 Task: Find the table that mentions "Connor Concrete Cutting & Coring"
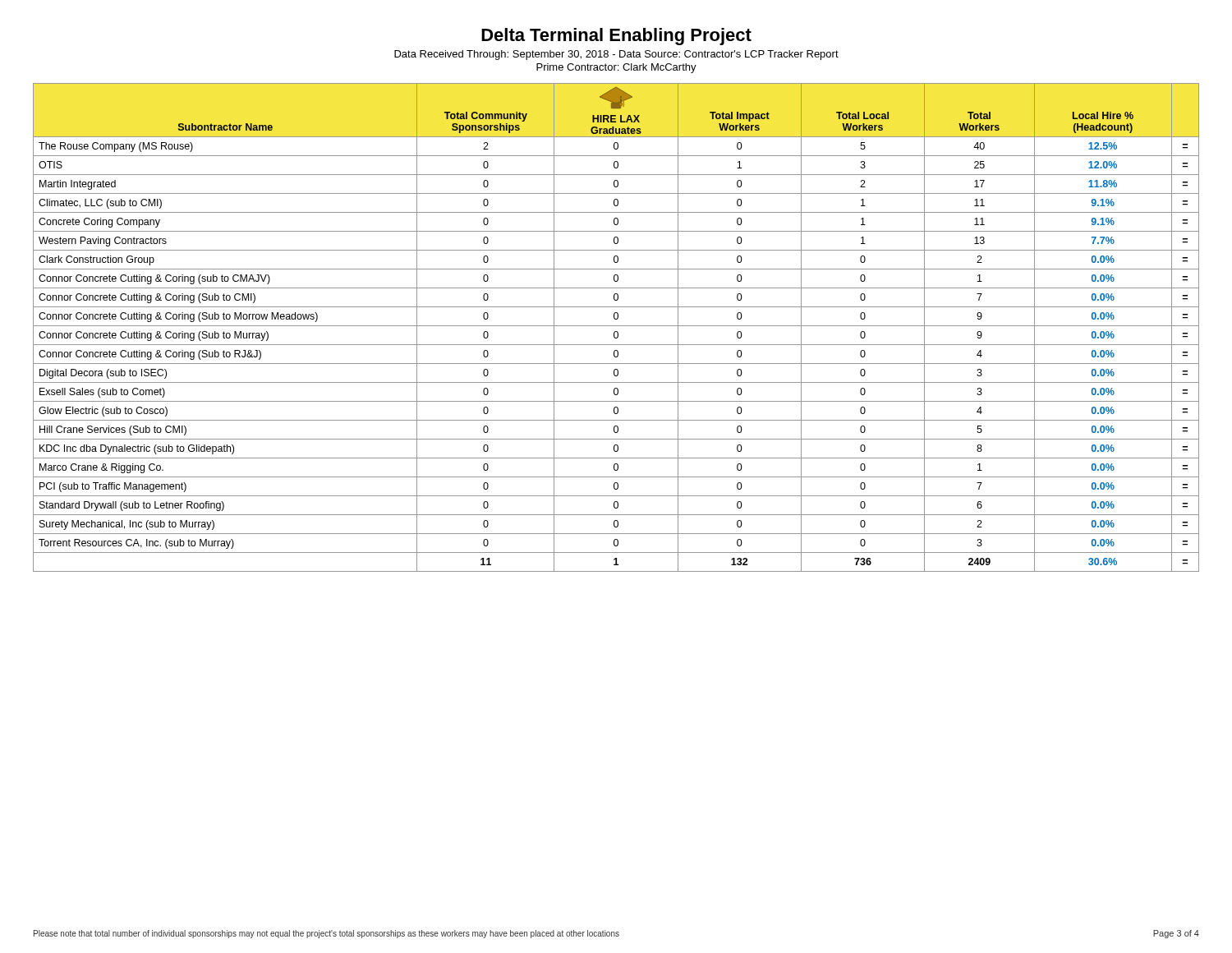click(616, 327)
